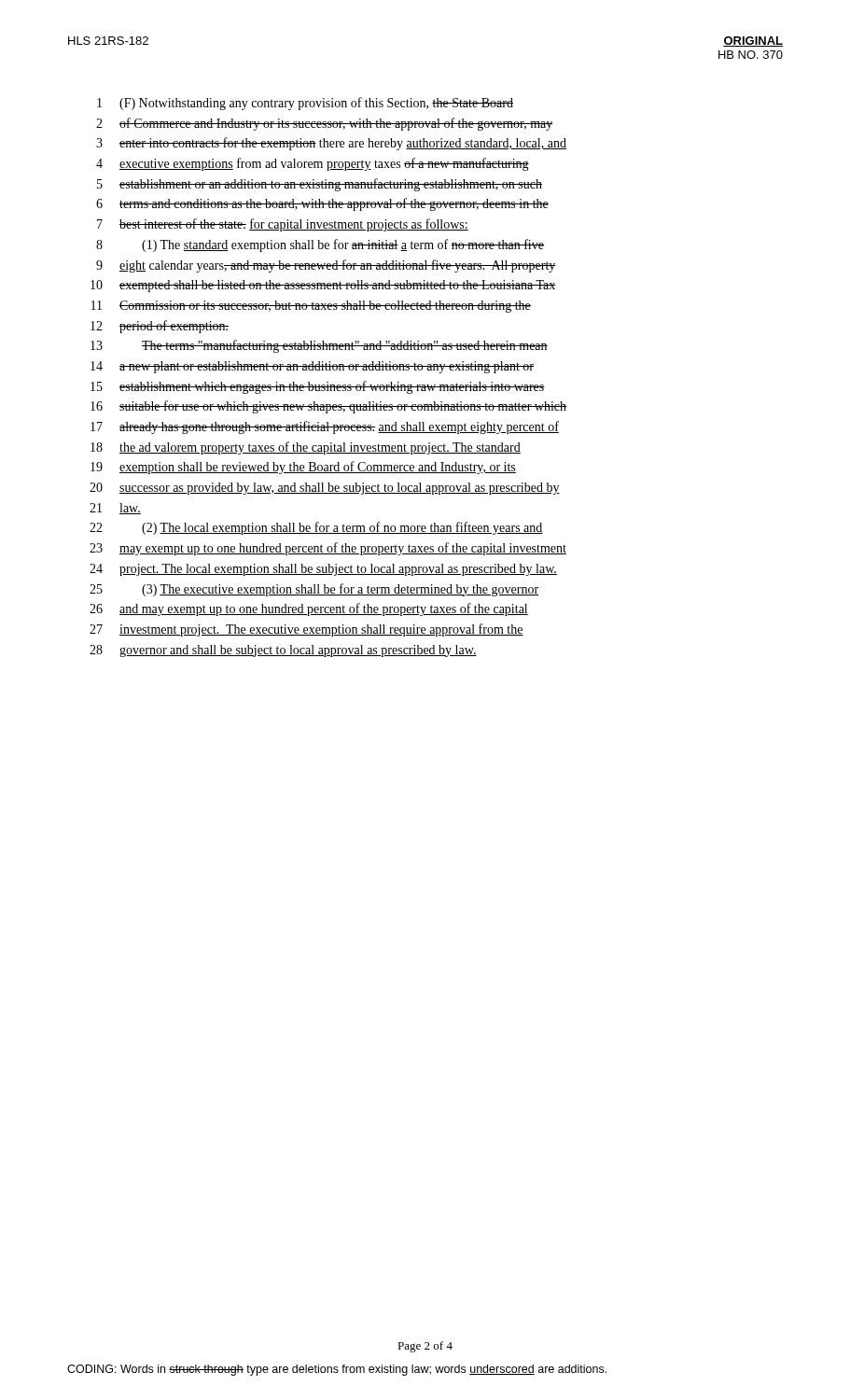Point to the element starting "6 terms and"

(425, 205)
